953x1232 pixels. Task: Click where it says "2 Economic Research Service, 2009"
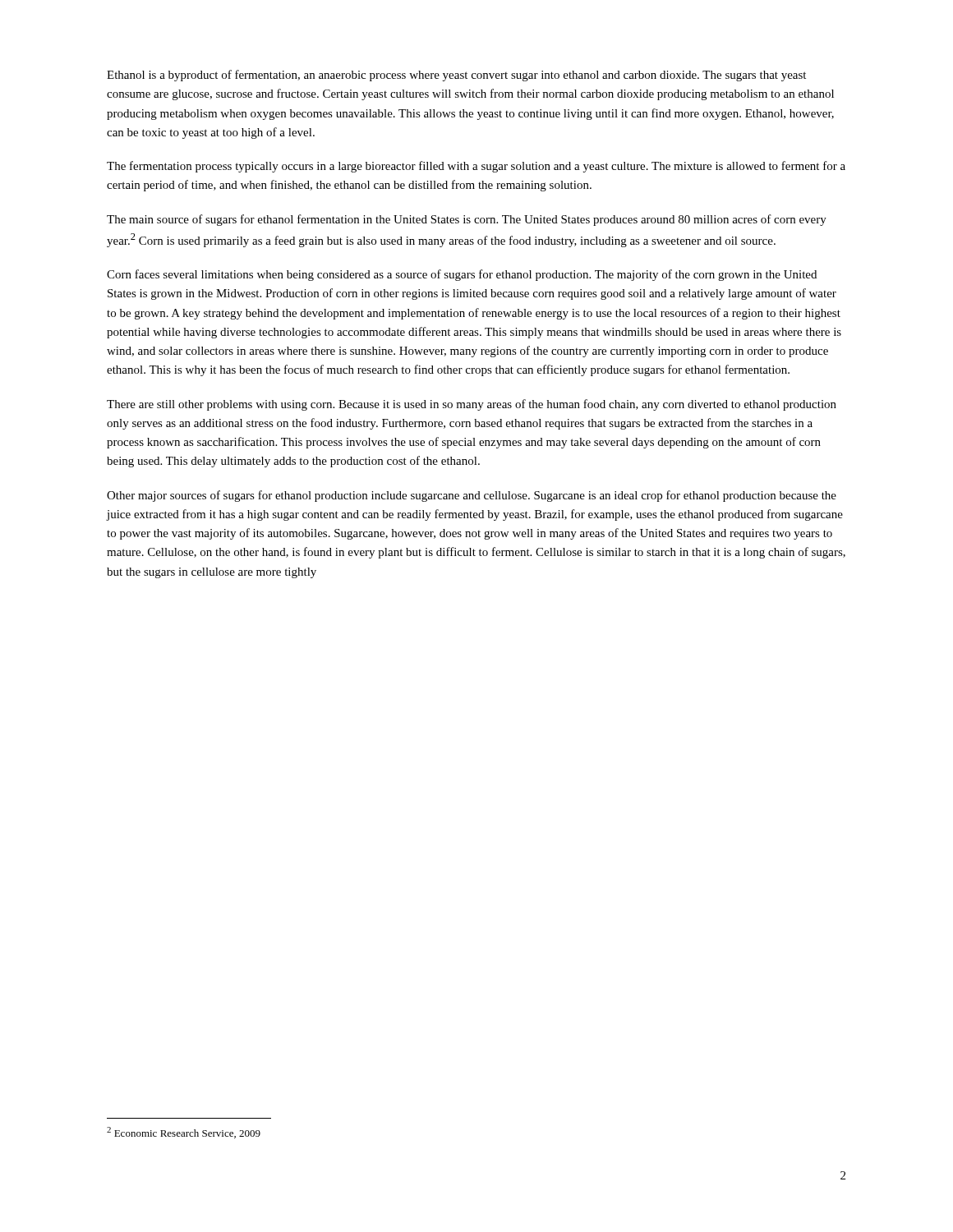click(x=184, y=1132)
